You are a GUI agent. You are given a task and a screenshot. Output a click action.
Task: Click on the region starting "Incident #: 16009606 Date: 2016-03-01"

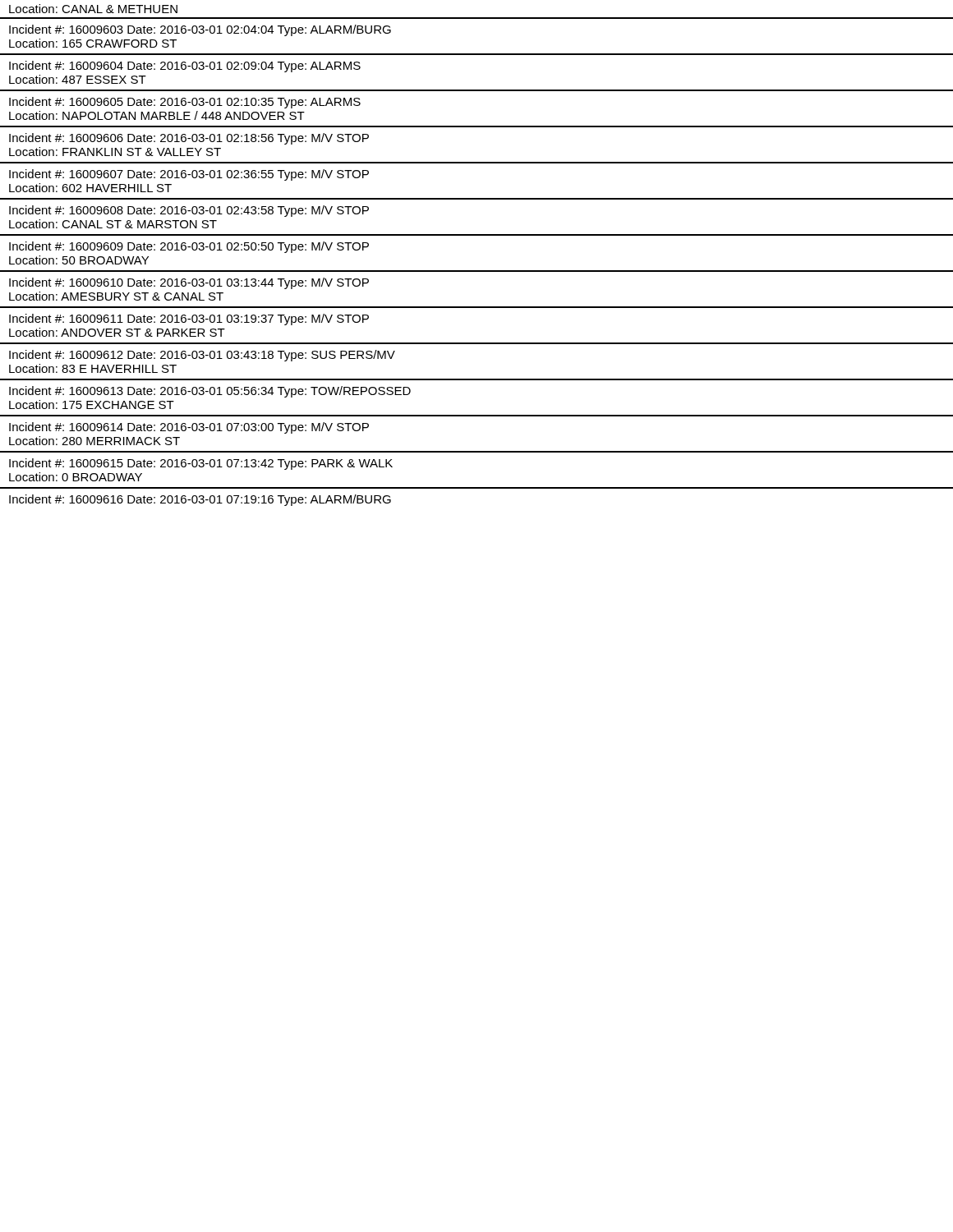point(189,139)
